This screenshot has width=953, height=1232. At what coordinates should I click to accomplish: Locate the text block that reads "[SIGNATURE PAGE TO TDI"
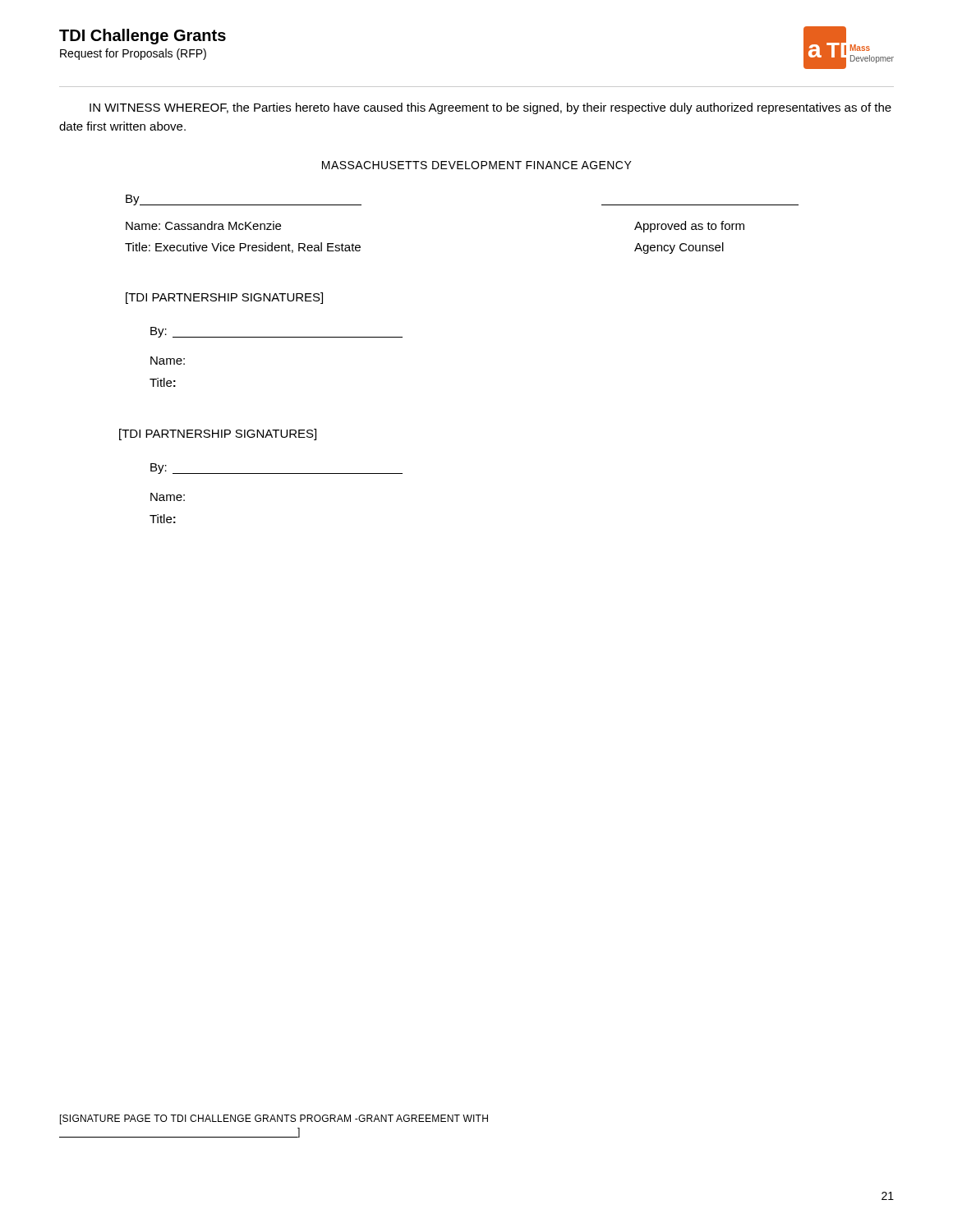[476, 1125]
